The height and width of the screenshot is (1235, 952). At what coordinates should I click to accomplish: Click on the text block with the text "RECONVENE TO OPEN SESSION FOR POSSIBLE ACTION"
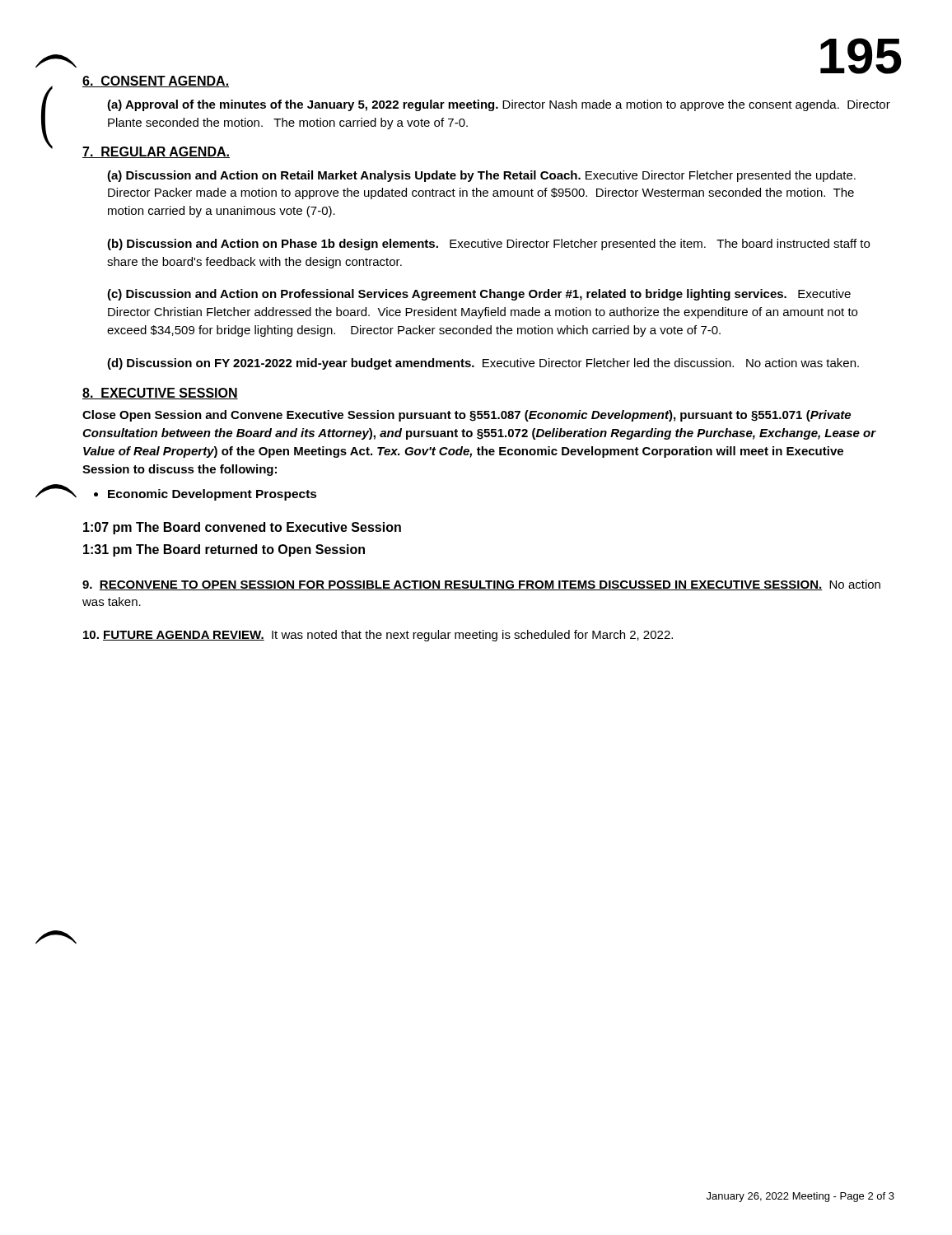(x=482, y=593)
